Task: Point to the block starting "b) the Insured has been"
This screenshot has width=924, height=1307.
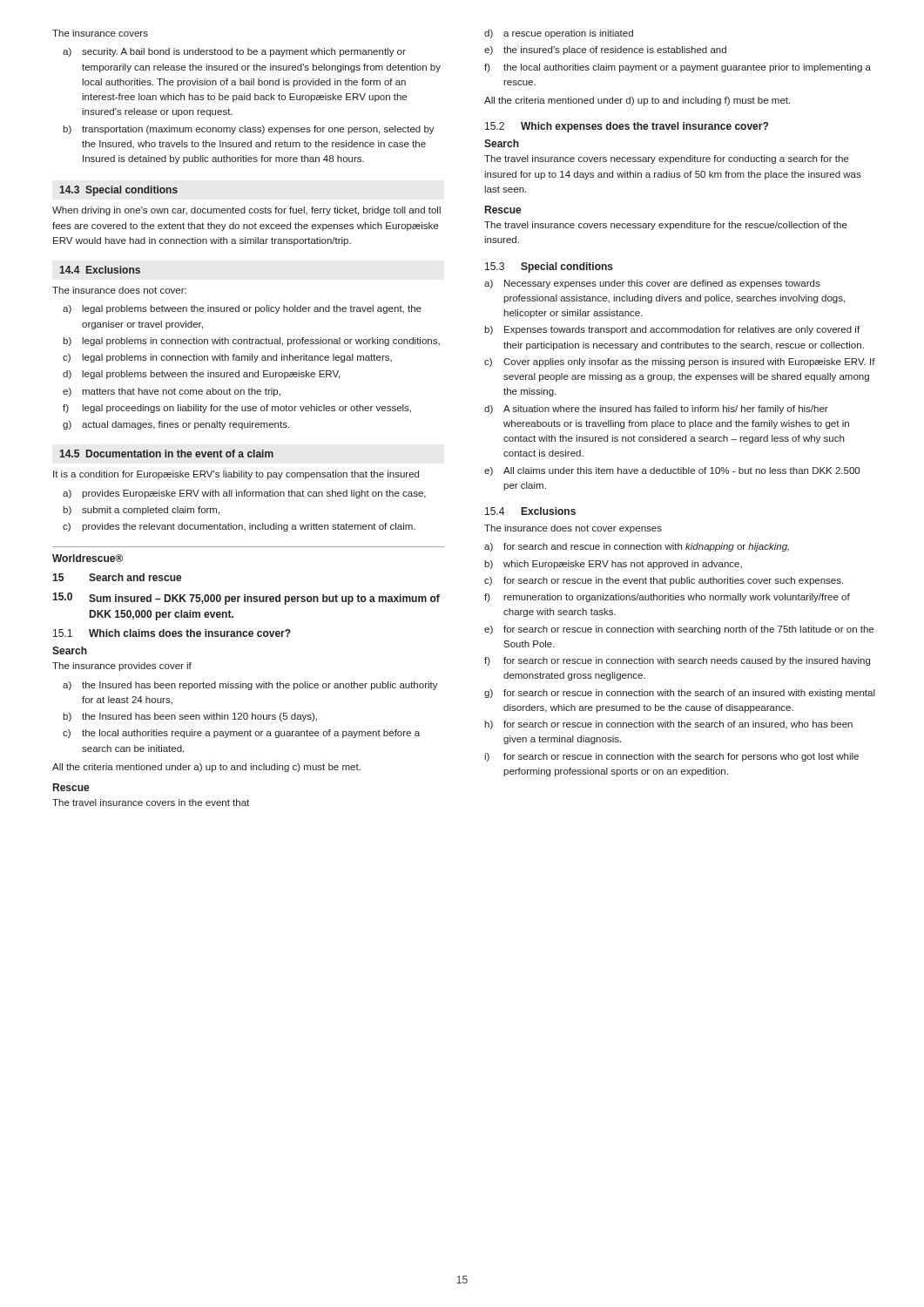Action: [253, 717]
